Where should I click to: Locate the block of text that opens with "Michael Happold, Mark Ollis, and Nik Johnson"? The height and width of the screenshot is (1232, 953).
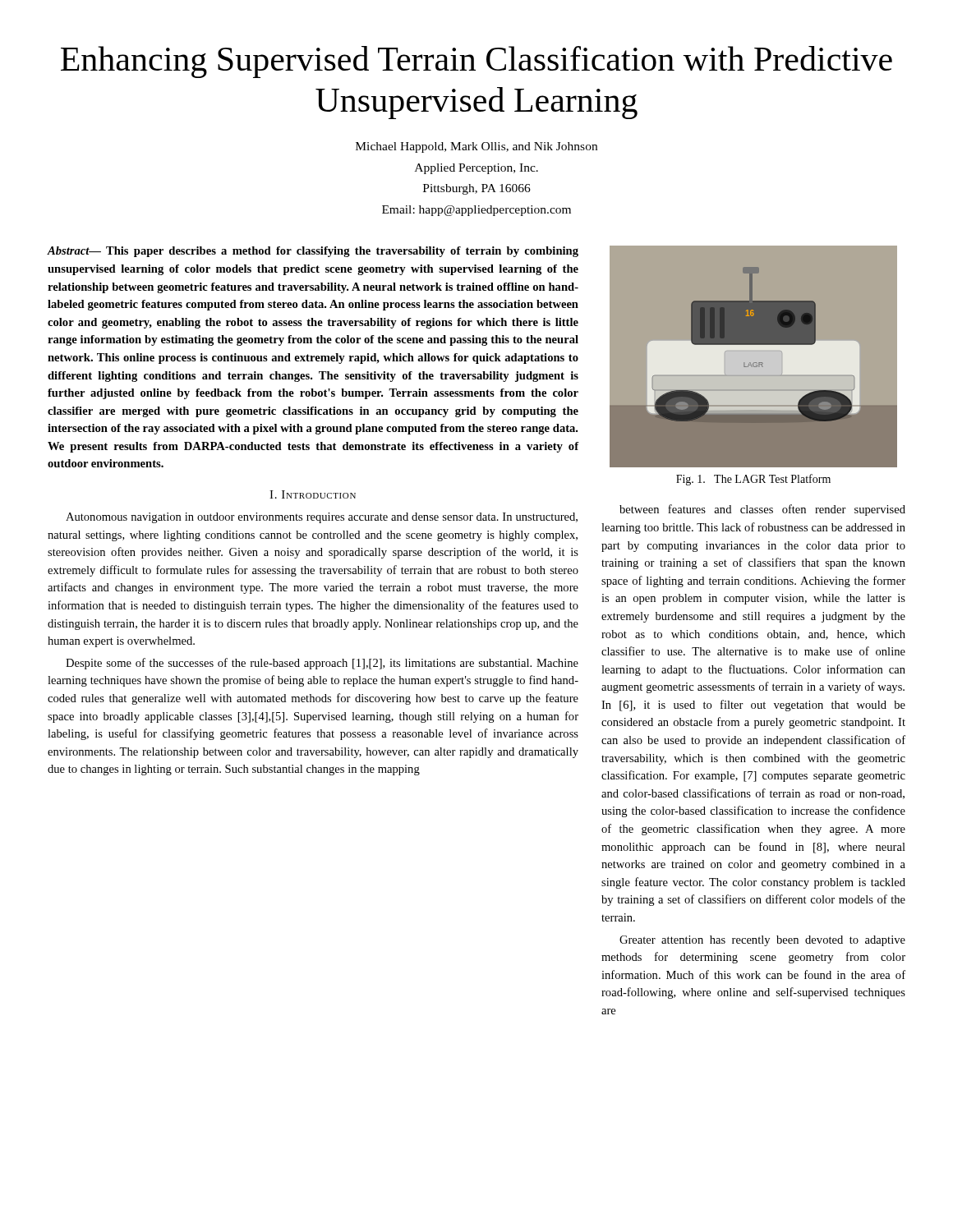click(476, 177)
